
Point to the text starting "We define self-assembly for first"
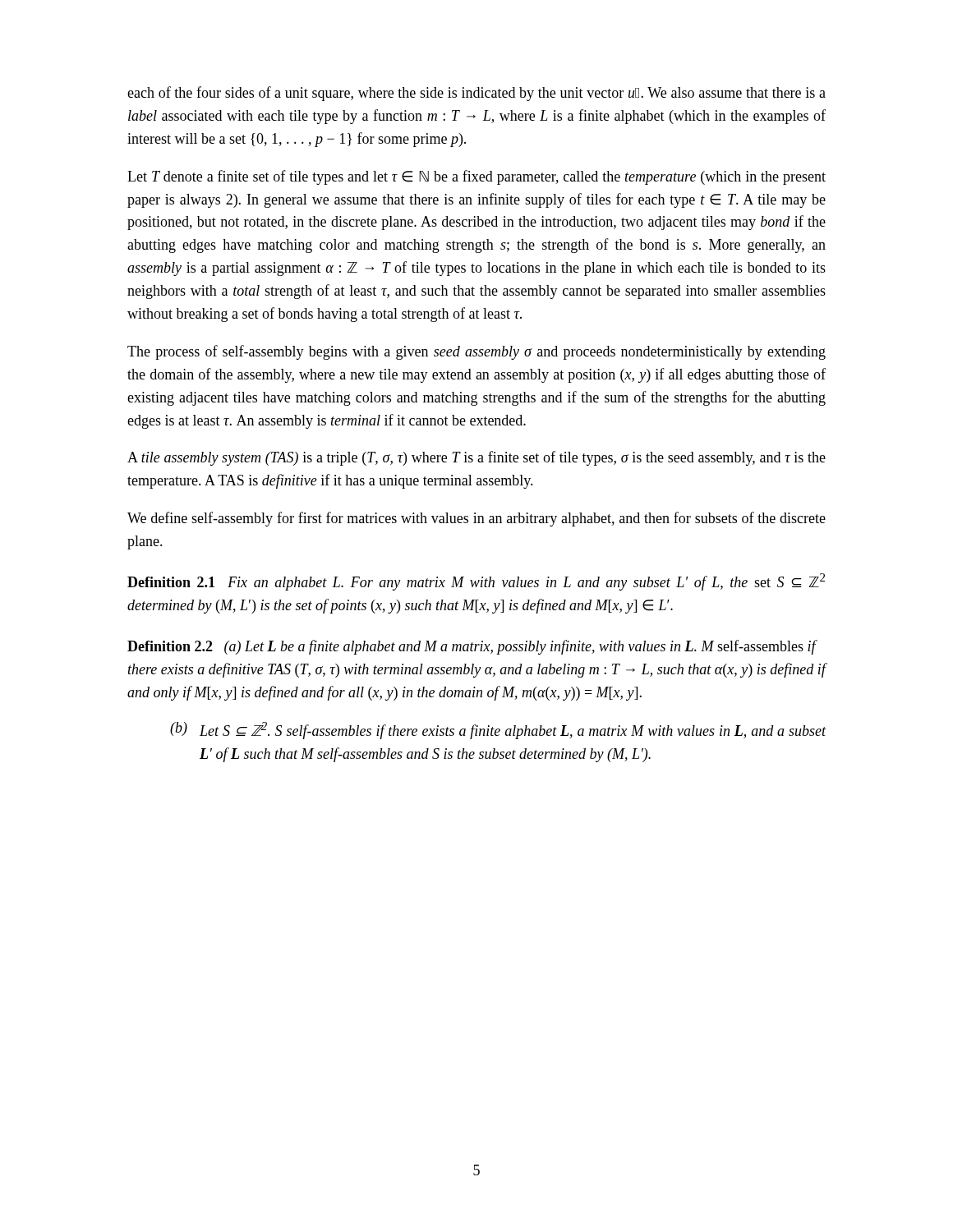[476, 531]
